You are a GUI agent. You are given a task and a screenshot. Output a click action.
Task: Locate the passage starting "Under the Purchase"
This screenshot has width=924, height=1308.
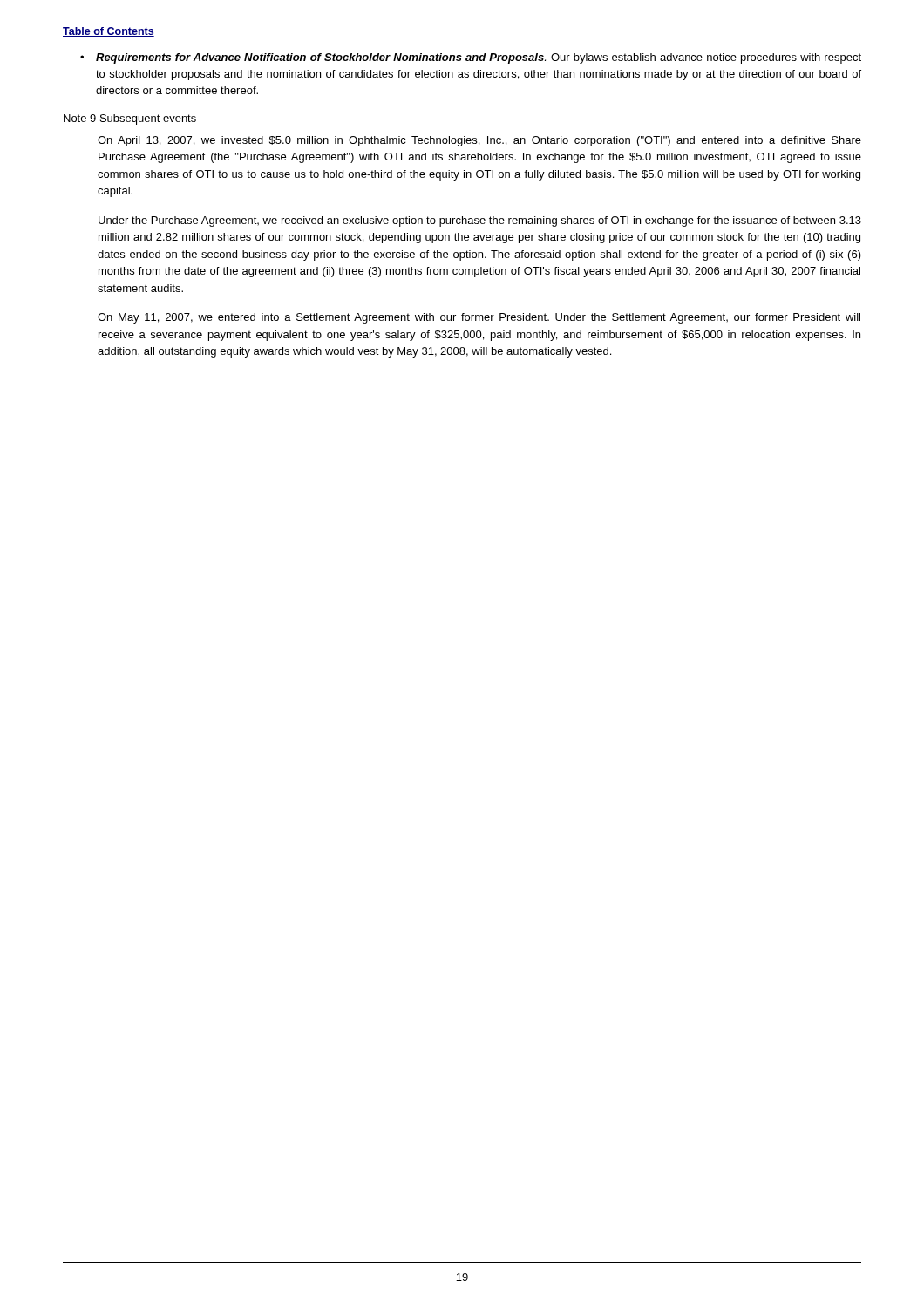click(479, 254)
